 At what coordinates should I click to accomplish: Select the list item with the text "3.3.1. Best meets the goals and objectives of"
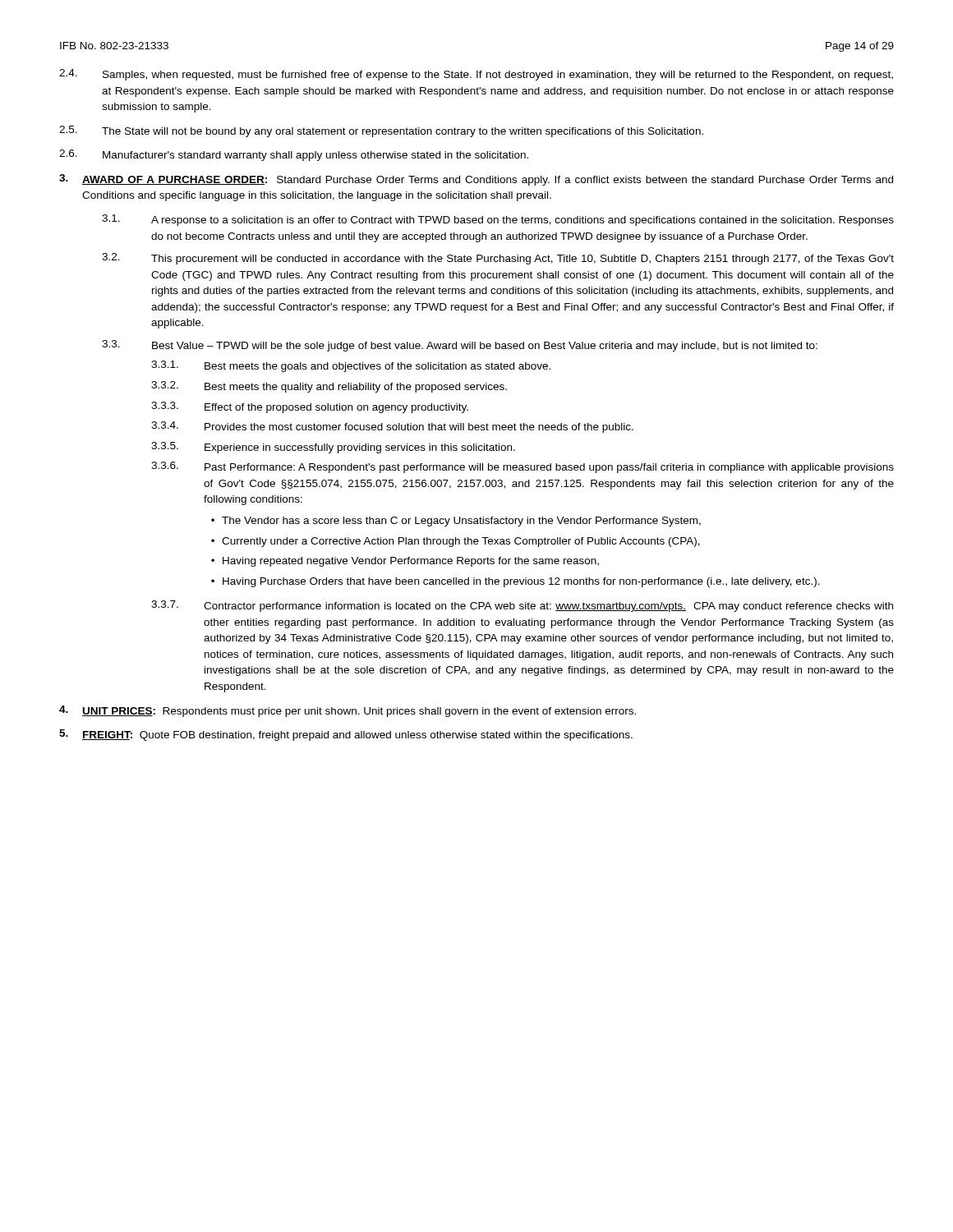coord(522,367)
